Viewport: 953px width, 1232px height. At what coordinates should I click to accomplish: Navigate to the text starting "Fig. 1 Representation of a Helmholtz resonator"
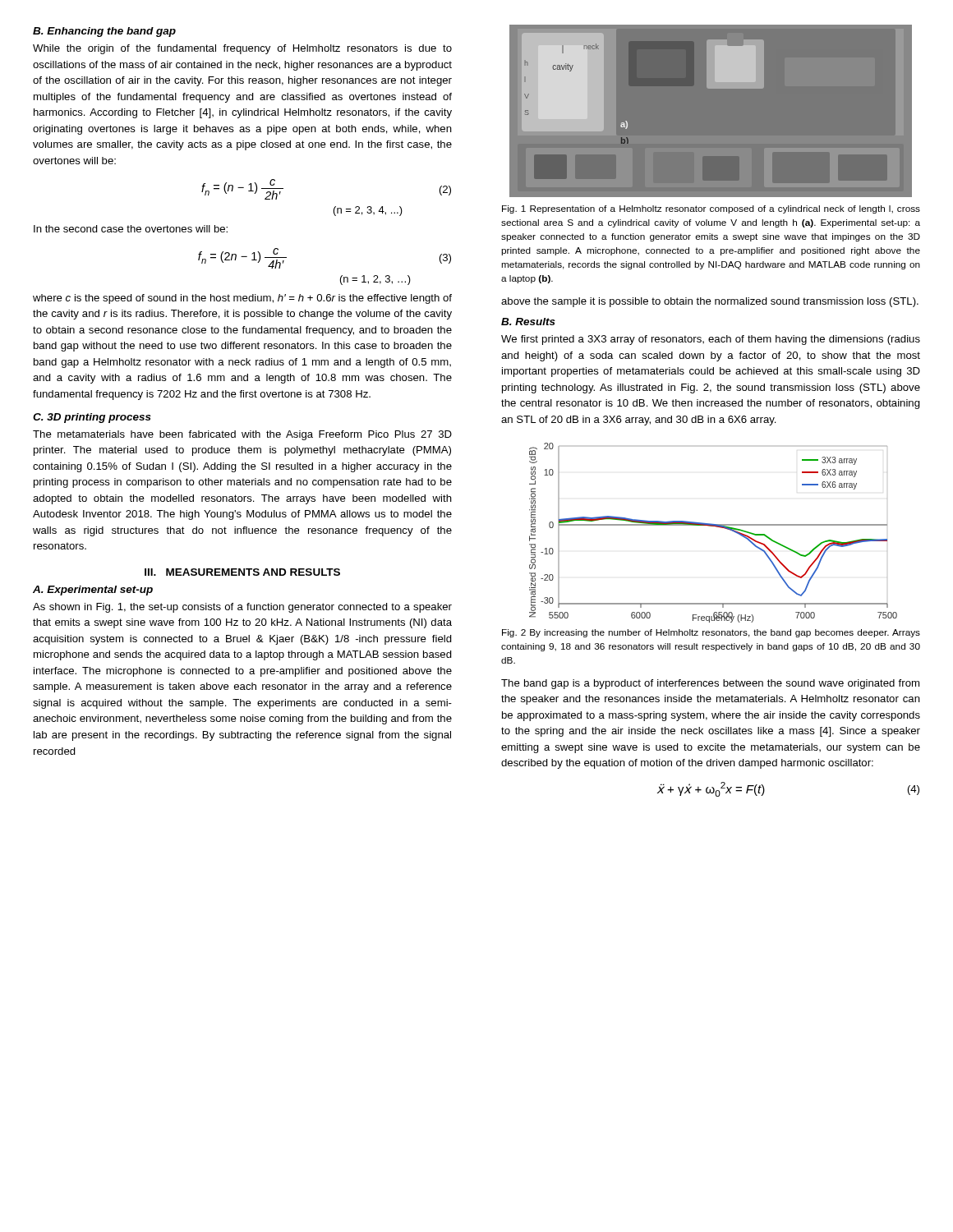pyautogui.click(x=711, y=244)
